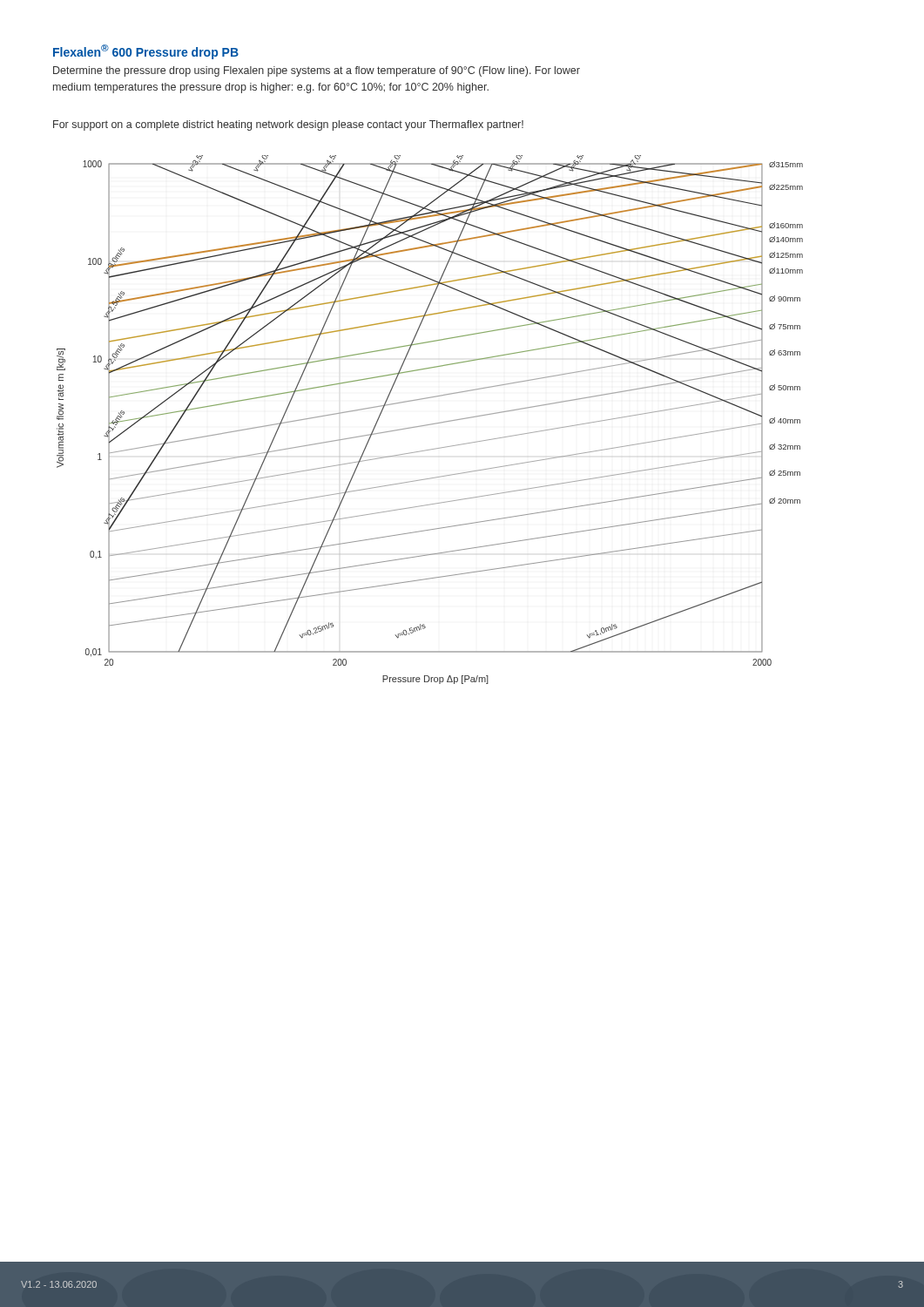The width and height of the screenshot is (924, 1307).
Task: Navigate to the passage starting "Flexalen® 600 Pressure drop PB"
Action: [145, 50]
